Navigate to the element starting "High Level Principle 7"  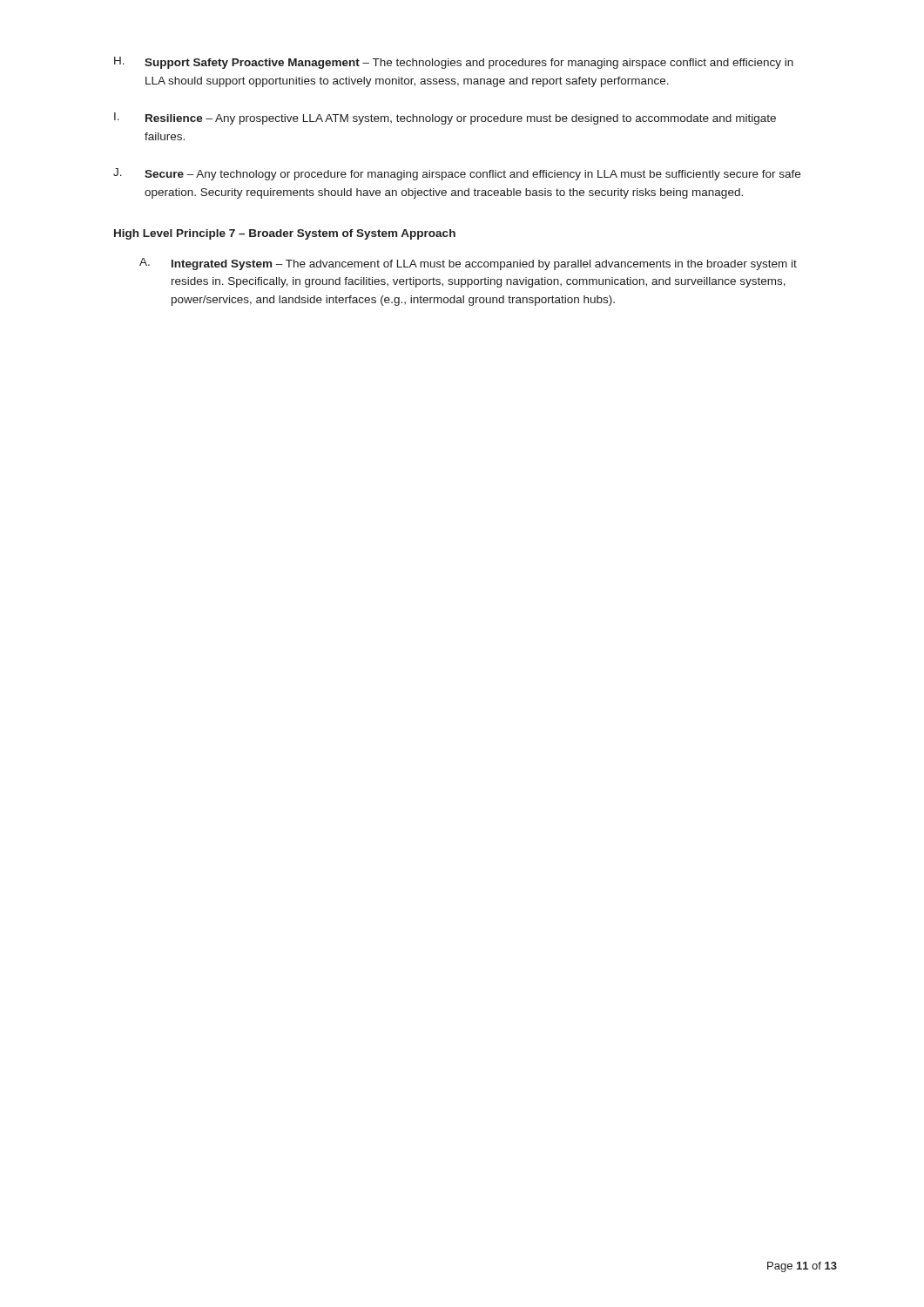[284, 233]
